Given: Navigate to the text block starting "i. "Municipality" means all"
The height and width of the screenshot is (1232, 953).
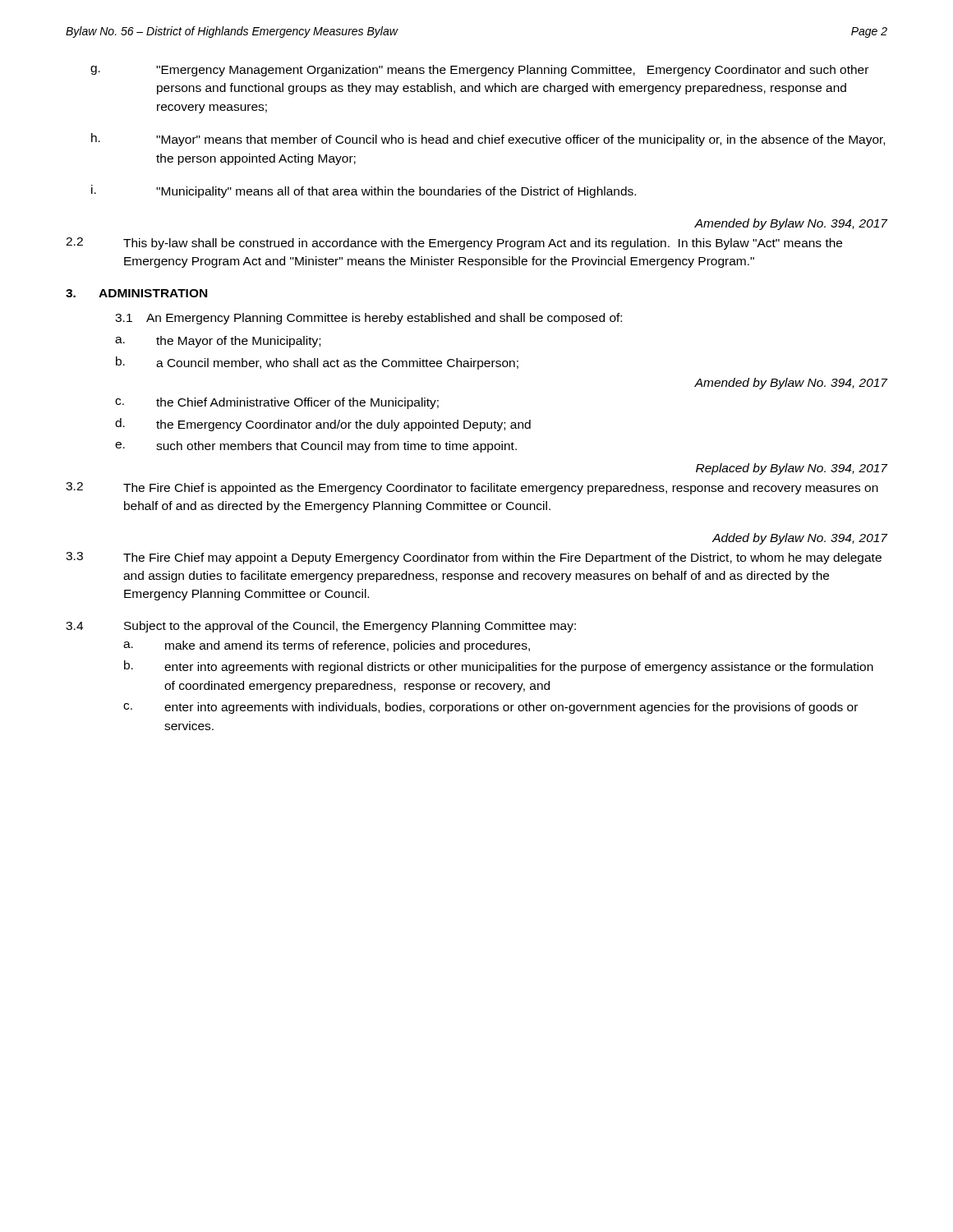Looking at the screenshot, I should coord(476,192).
